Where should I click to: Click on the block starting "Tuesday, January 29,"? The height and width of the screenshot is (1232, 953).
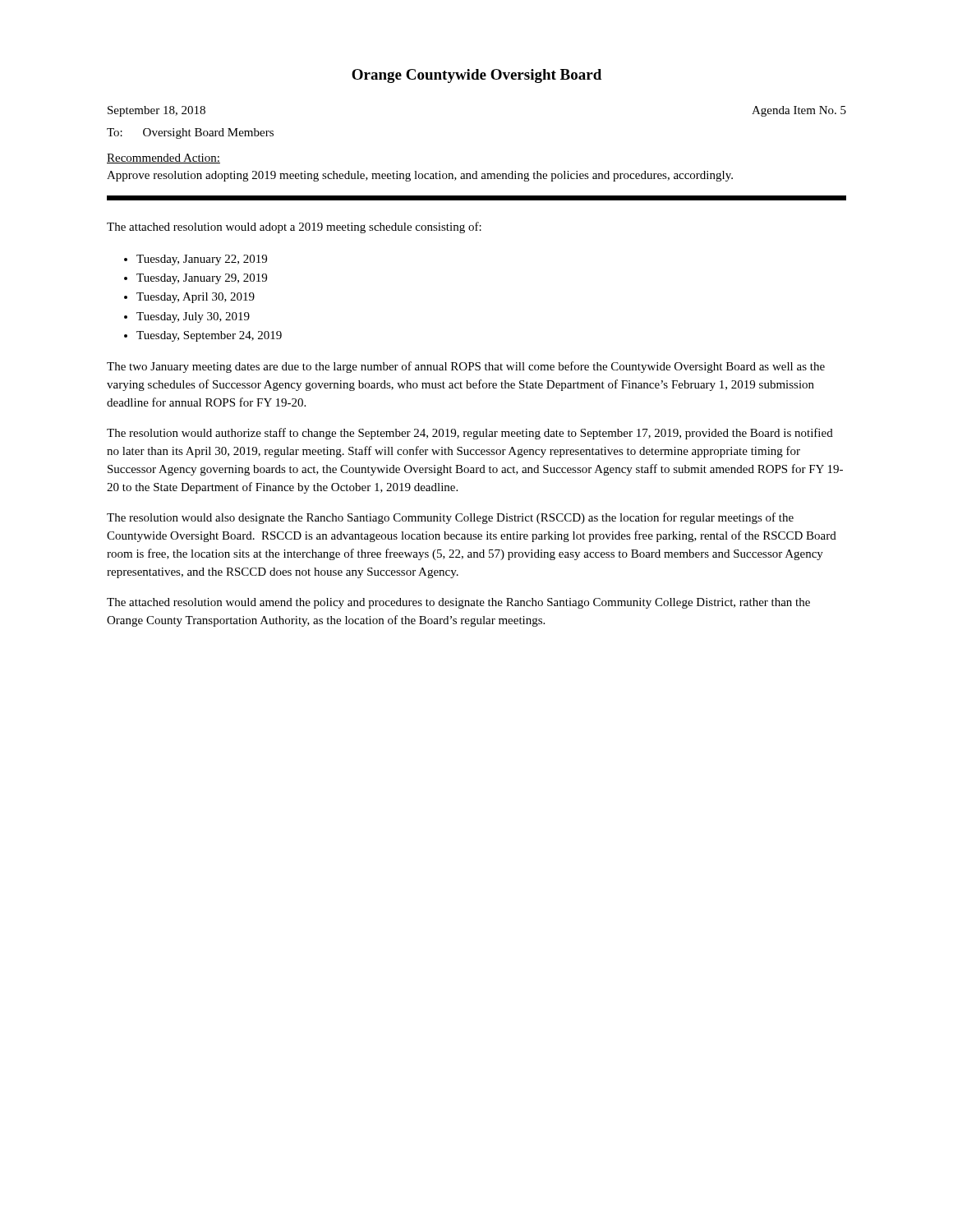click(202, 278)
